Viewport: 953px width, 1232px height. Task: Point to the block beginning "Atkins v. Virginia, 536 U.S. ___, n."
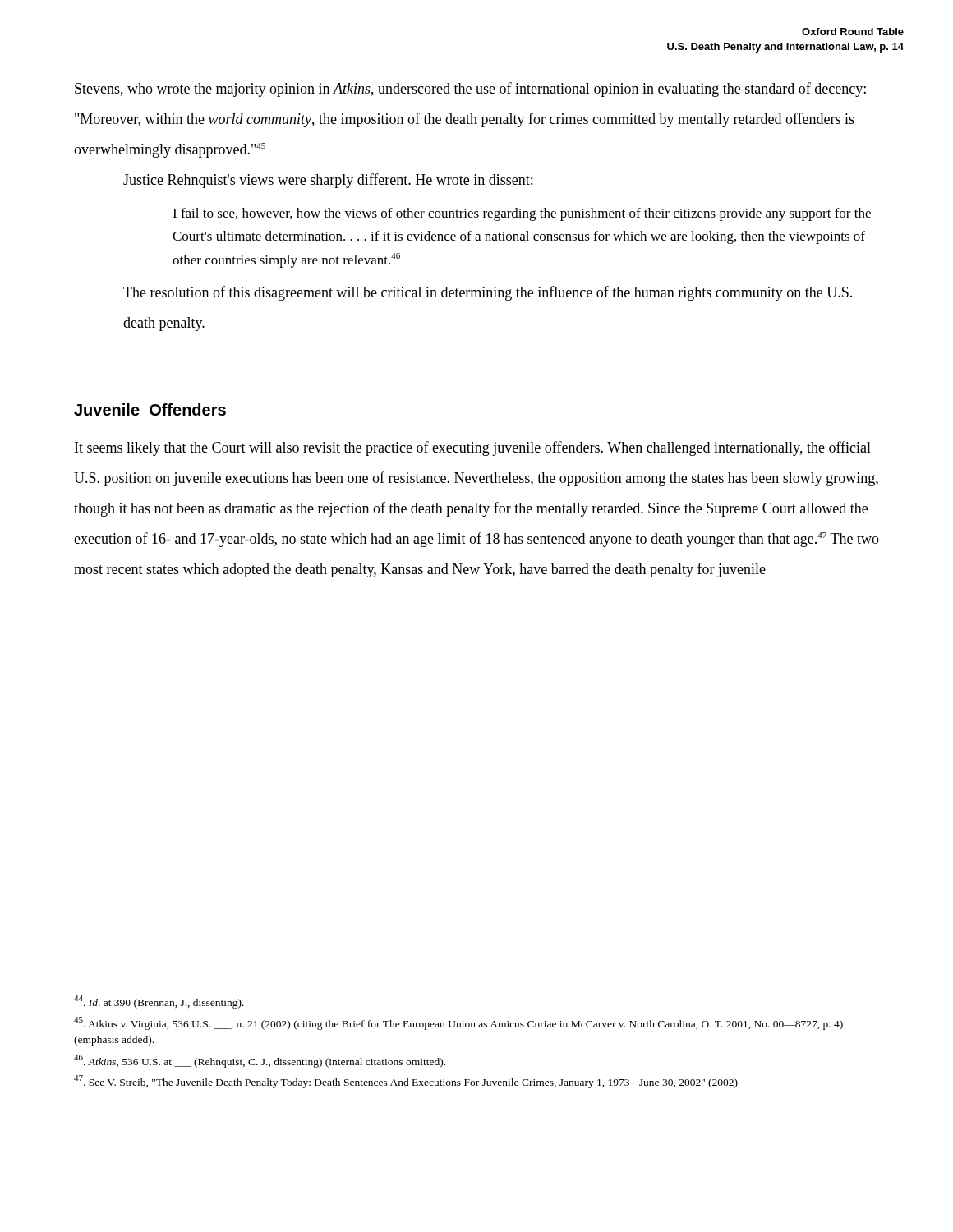click(459, 1030)
